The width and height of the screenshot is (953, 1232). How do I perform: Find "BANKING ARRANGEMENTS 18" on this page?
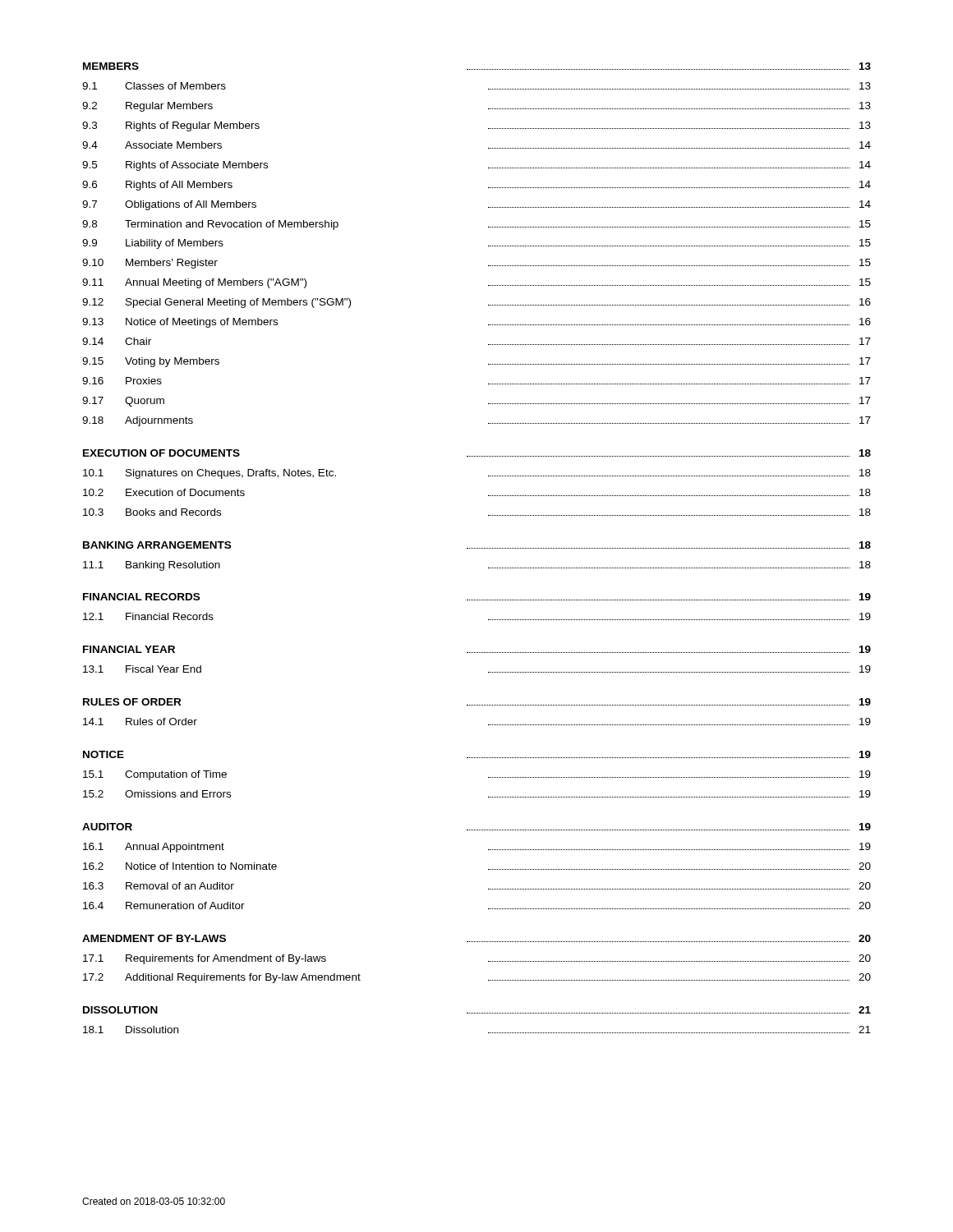point(476,545)
